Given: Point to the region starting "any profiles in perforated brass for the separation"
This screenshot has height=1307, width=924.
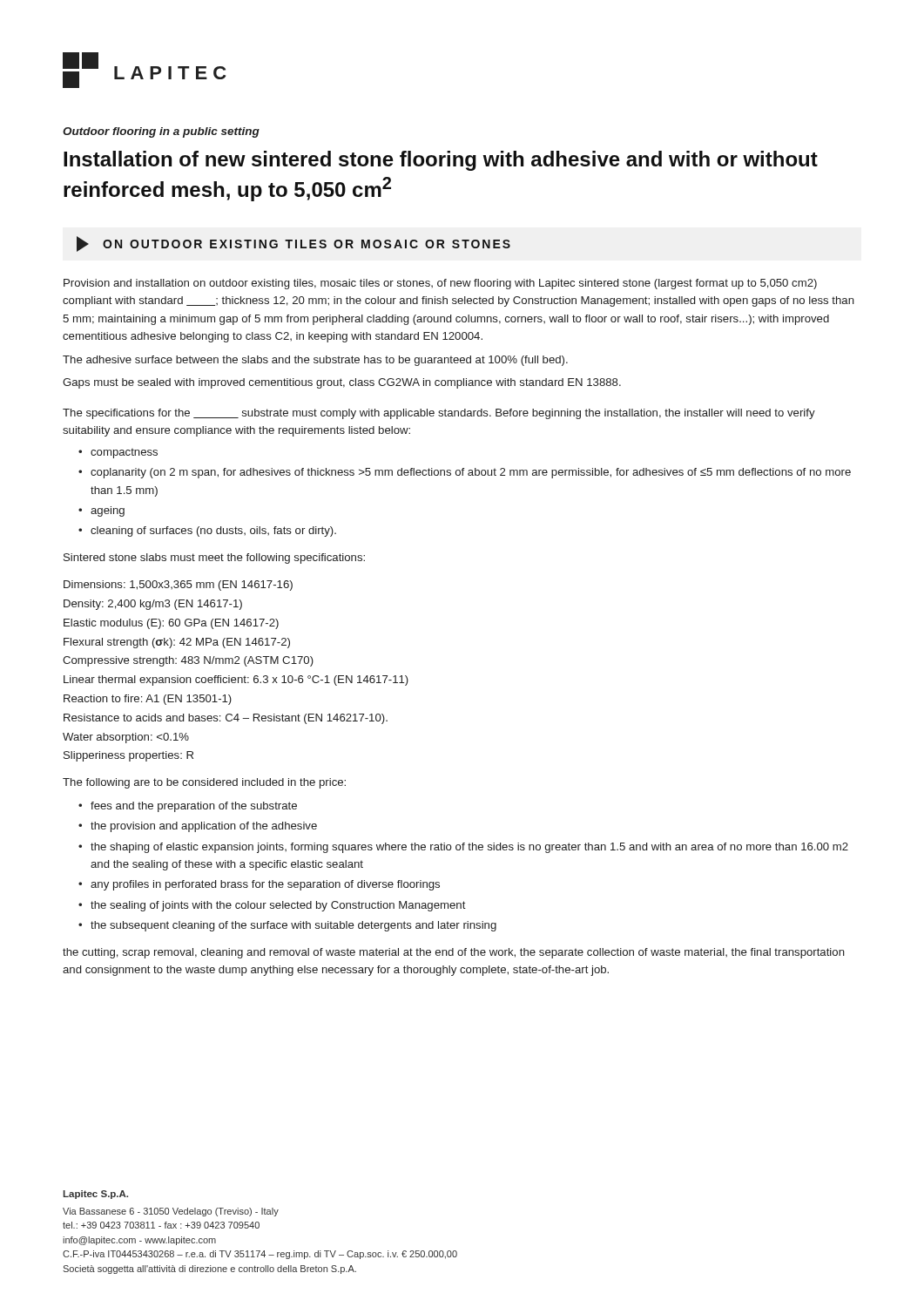Looking at the screenshot, I should click(x=265, y=884).
